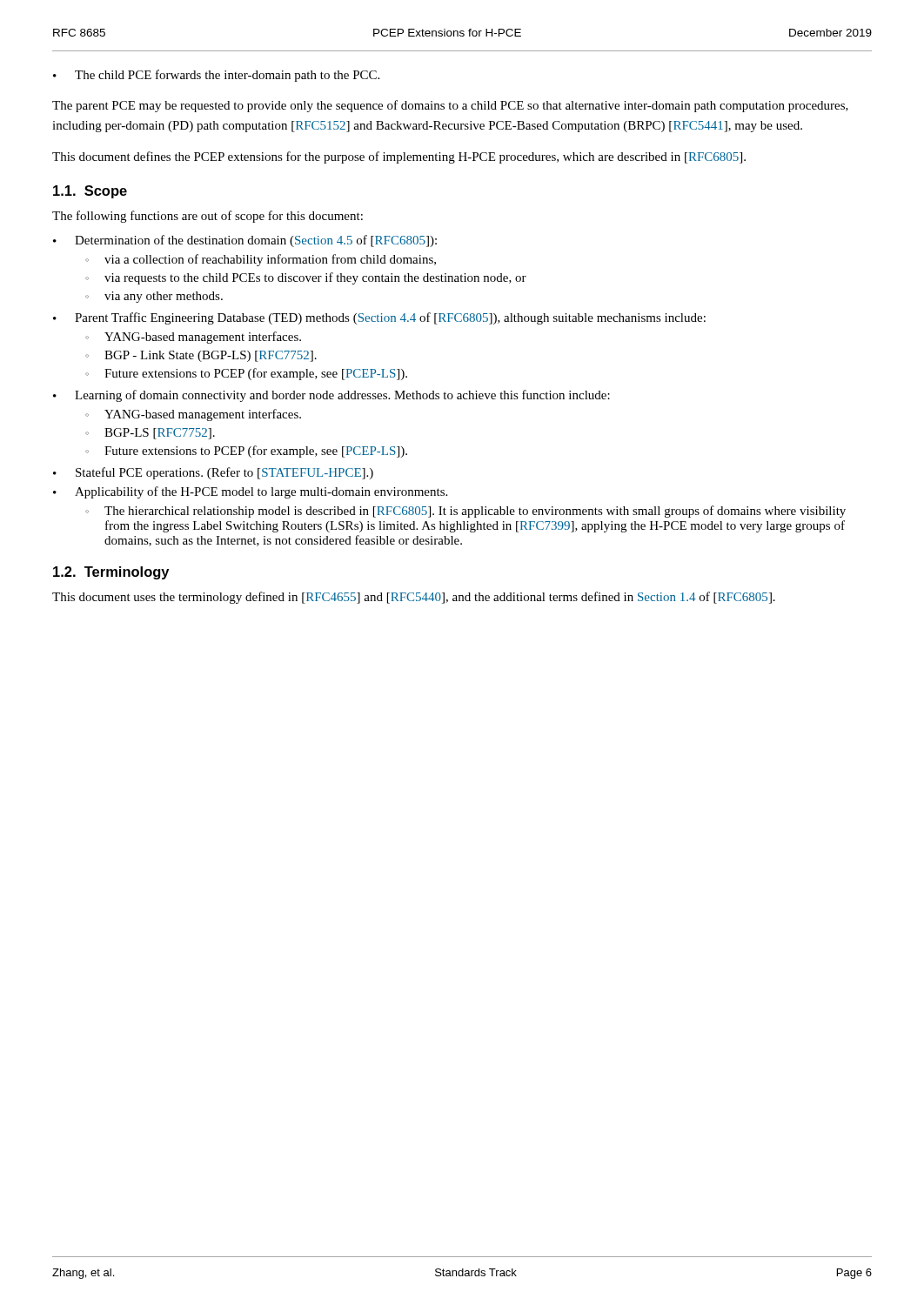Find the block on this page that starts "The following functions are out of scope"
Screen dimensions: 1305x924
[x=208, y=216]
